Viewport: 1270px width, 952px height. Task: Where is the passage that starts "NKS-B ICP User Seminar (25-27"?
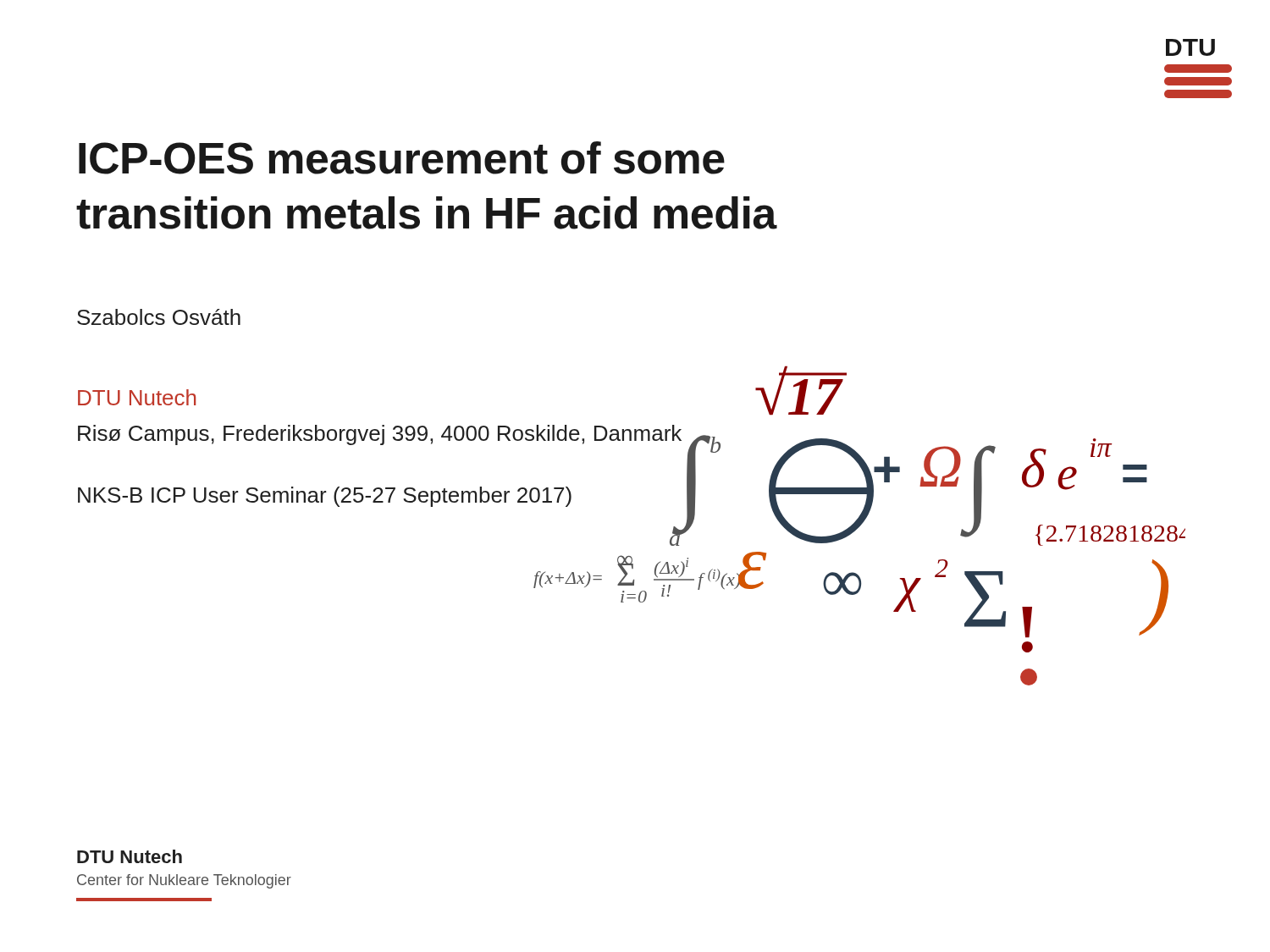(324, 495)
